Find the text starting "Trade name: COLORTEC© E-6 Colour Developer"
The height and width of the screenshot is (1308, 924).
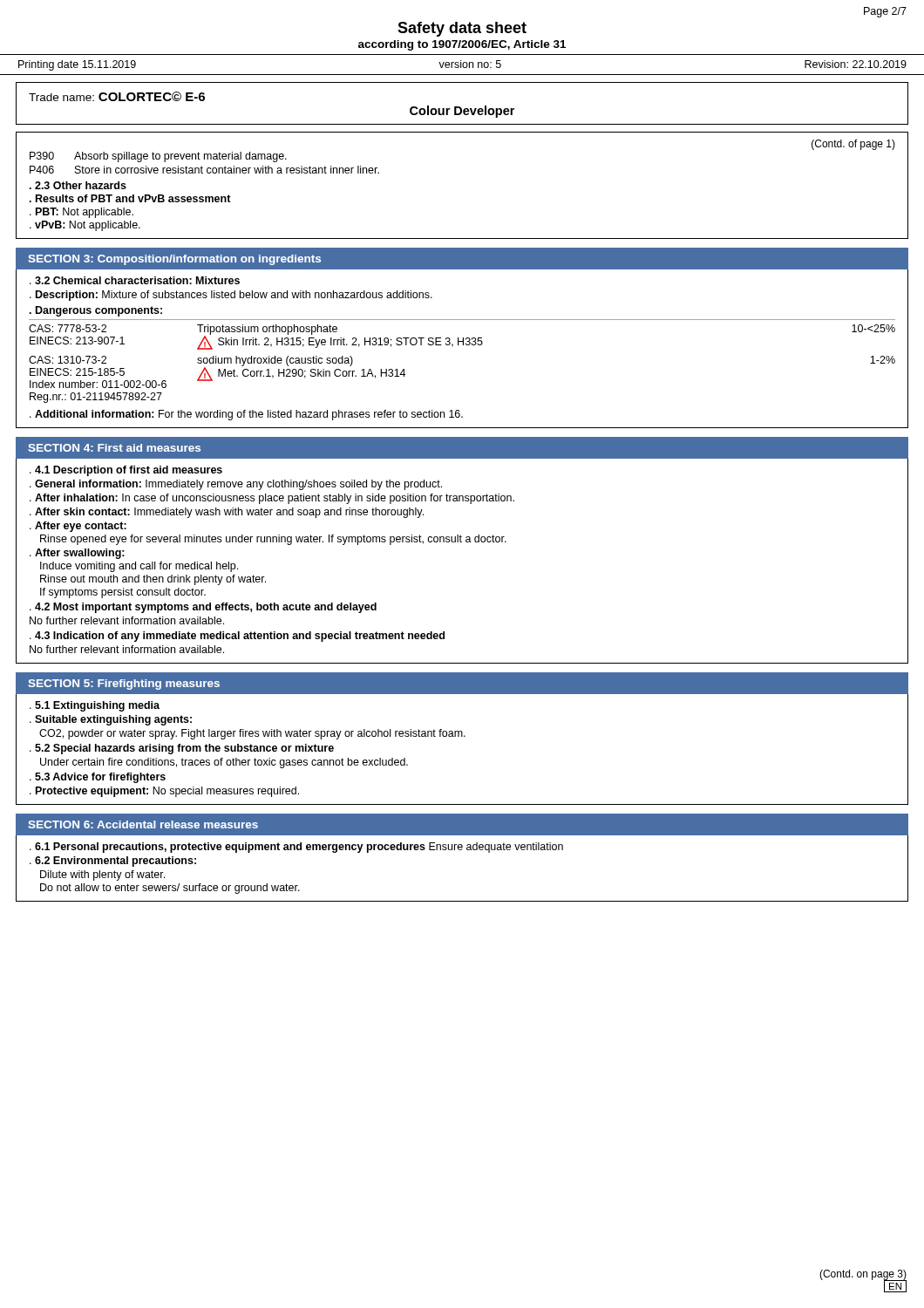coord(462,103)
